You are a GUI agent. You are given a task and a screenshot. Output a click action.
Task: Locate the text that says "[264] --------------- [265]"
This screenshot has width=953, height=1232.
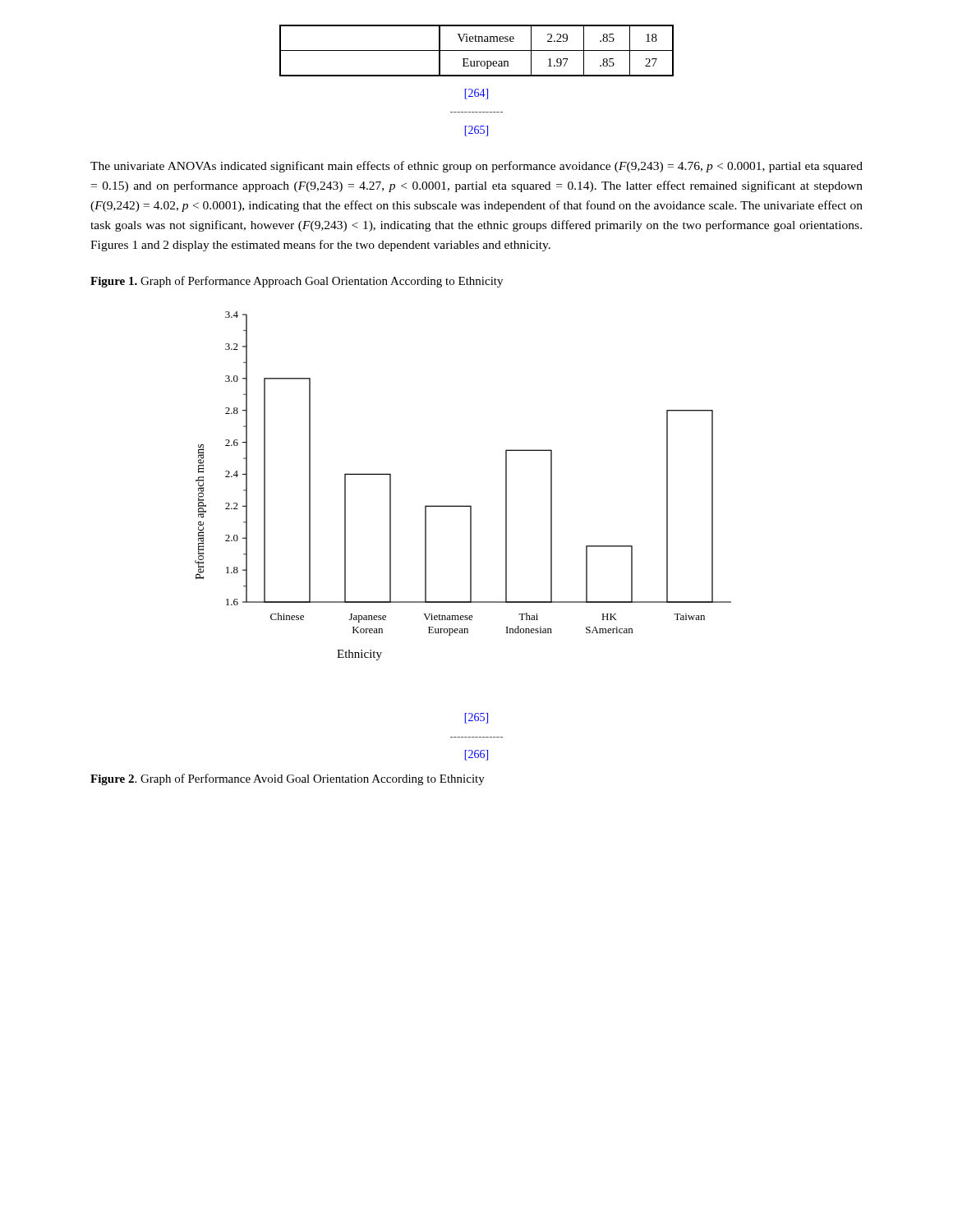tap(476, 112)
